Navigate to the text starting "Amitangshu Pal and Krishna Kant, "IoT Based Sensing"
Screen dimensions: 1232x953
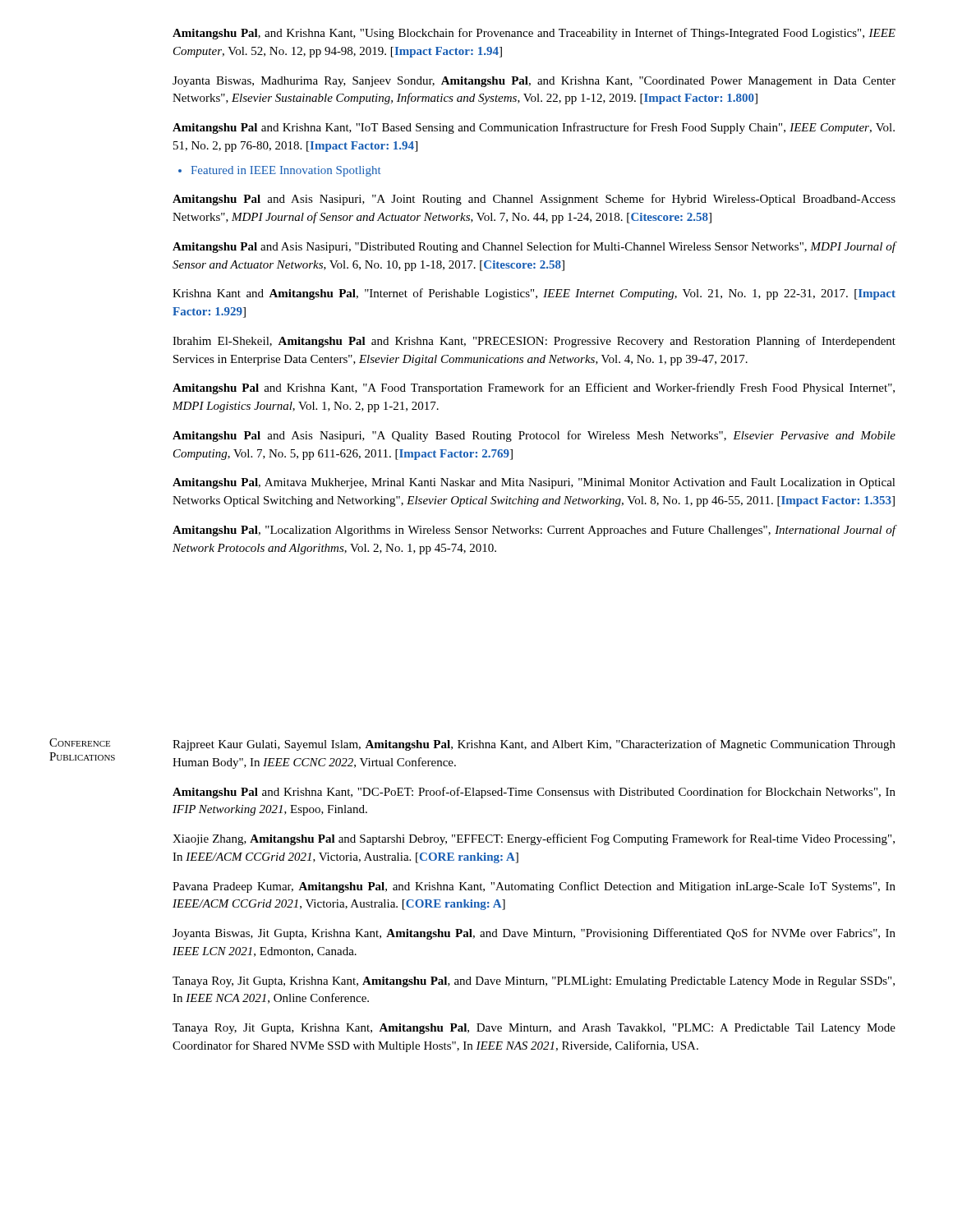click(534, 137)
